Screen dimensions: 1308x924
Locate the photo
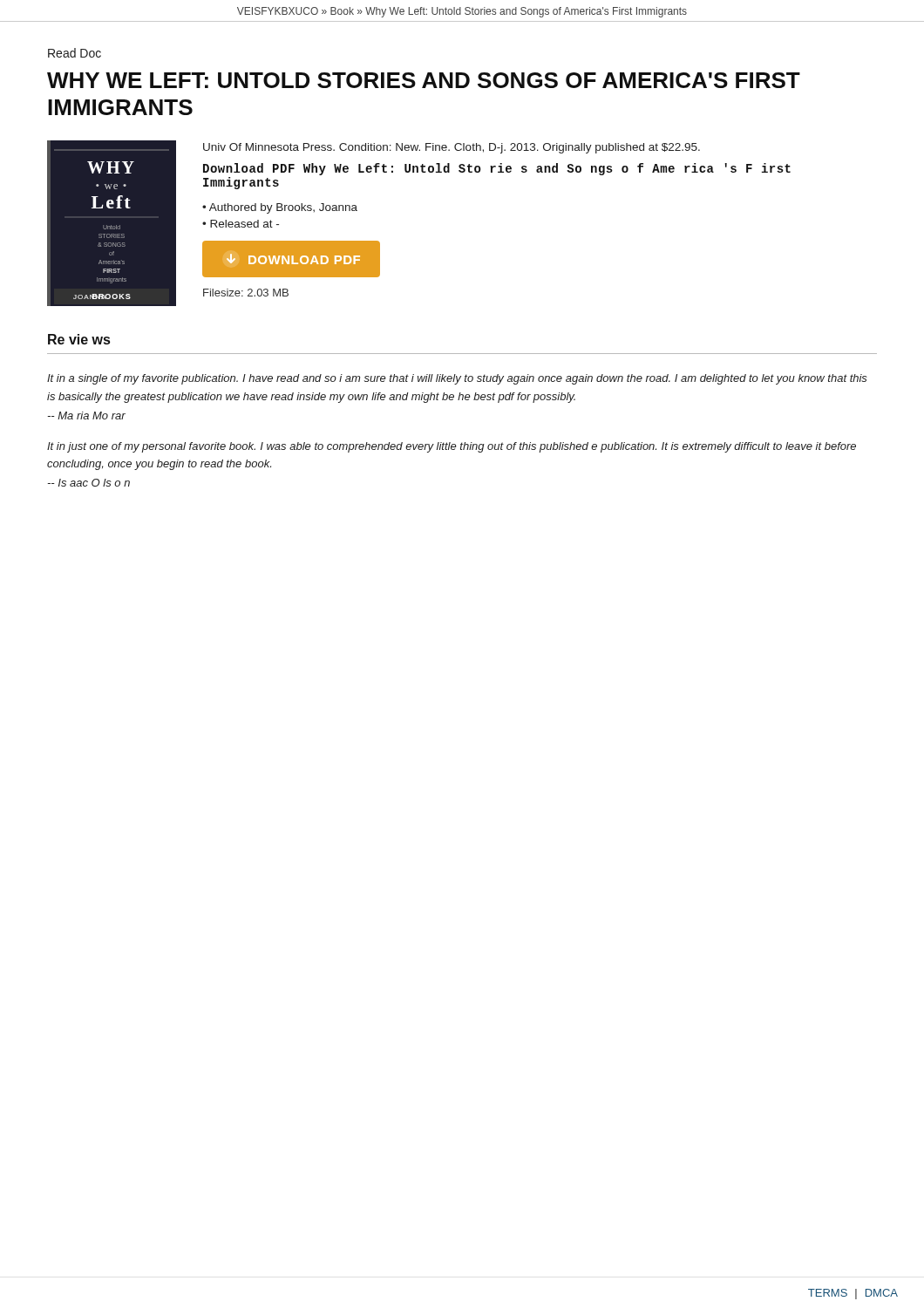[112, 224]
